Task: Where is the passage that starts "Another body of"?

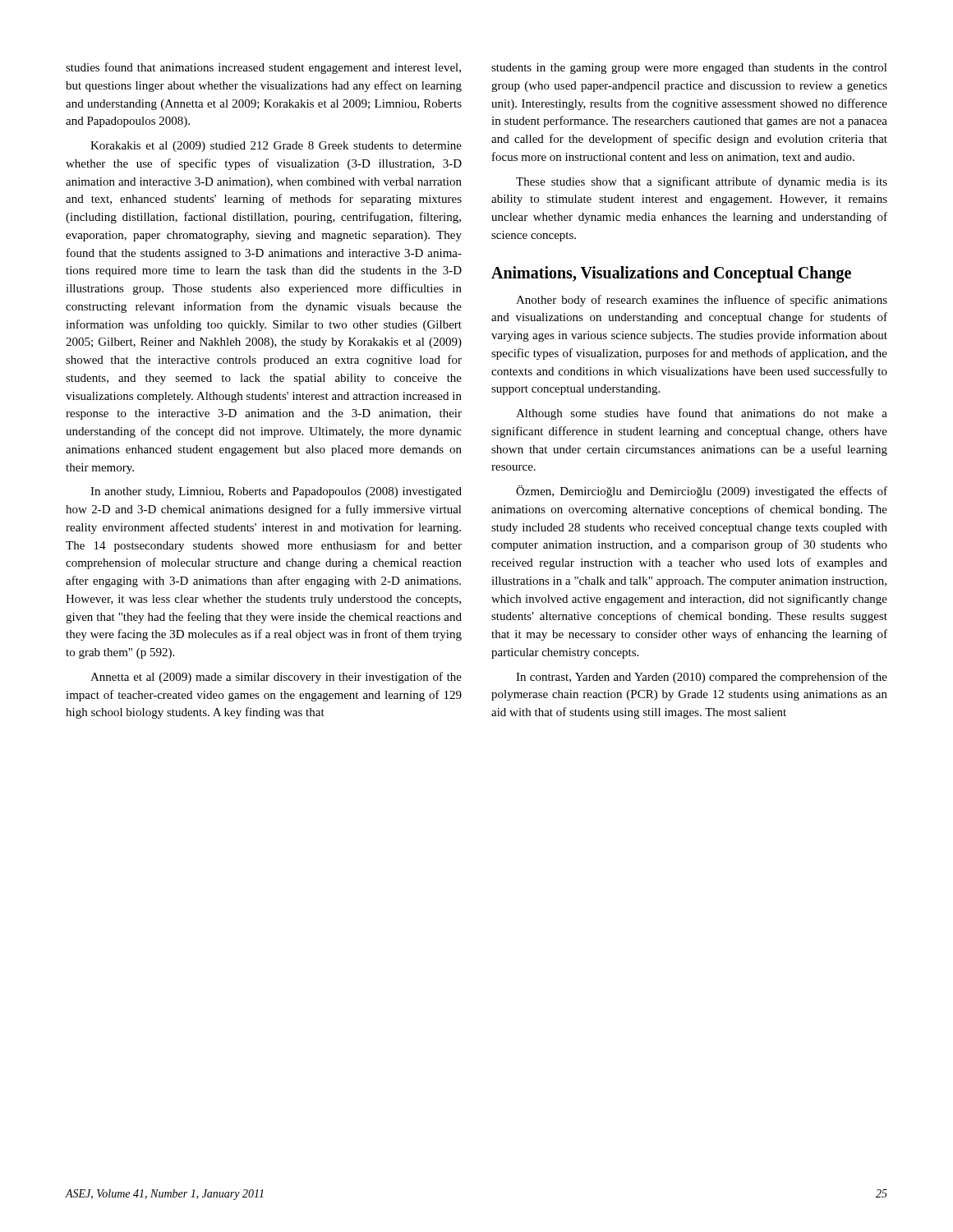Action: pos(689,506)
